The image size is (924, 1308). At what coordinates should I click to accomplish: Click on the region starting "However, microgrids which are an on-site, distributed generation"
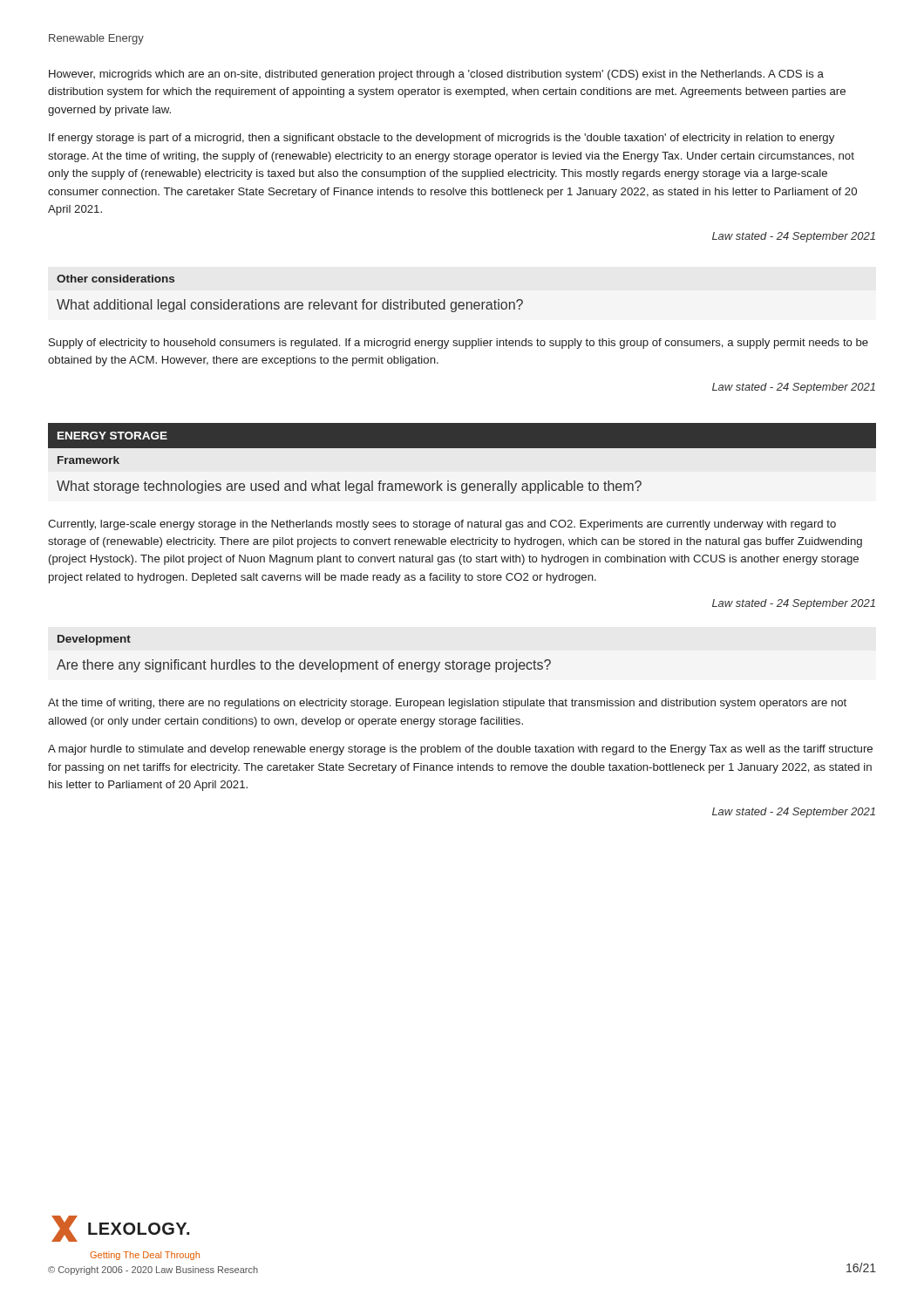(447, 91)
